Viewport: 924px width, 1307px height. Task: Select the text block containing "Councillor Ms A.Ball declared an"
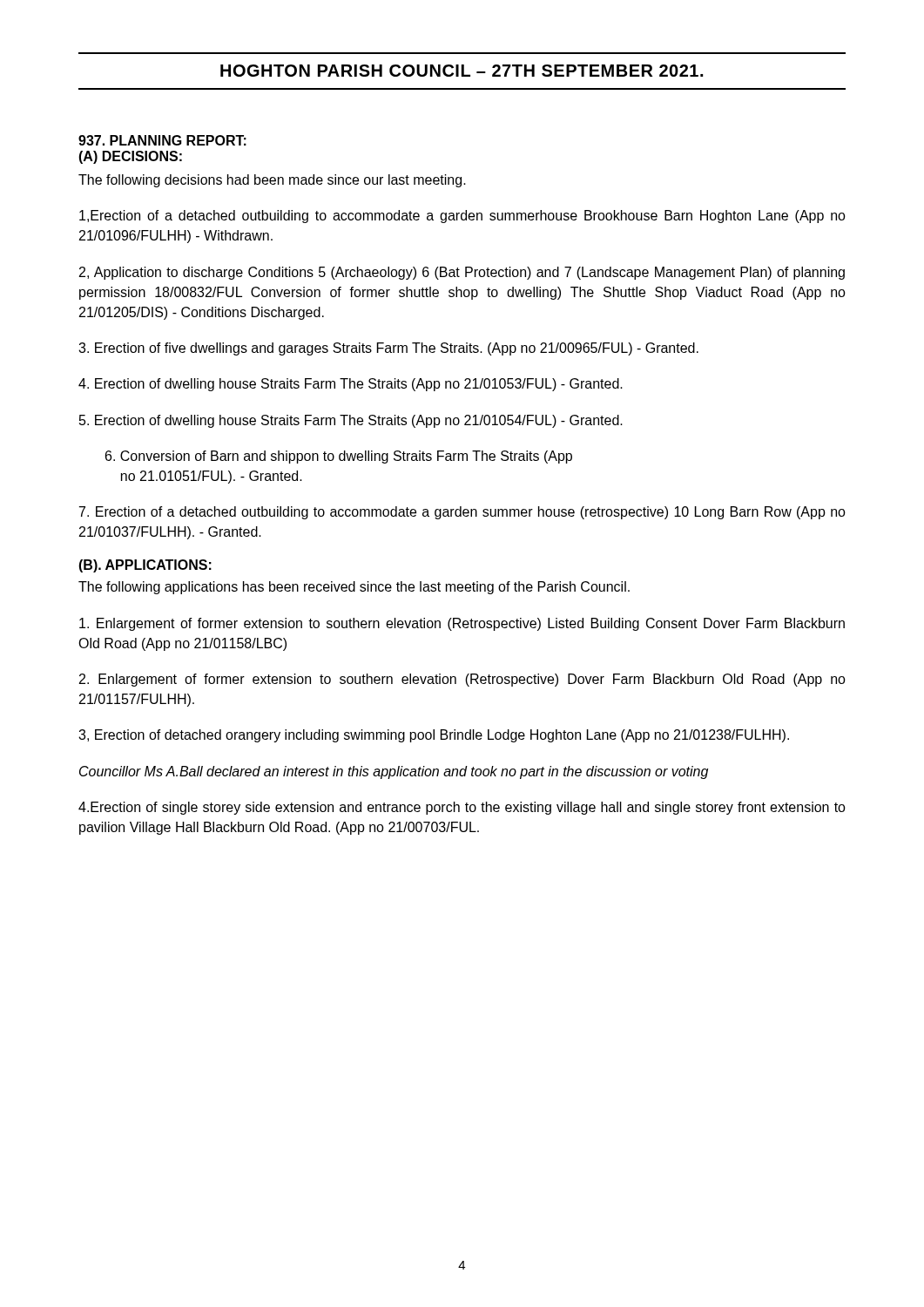(393, 771)
